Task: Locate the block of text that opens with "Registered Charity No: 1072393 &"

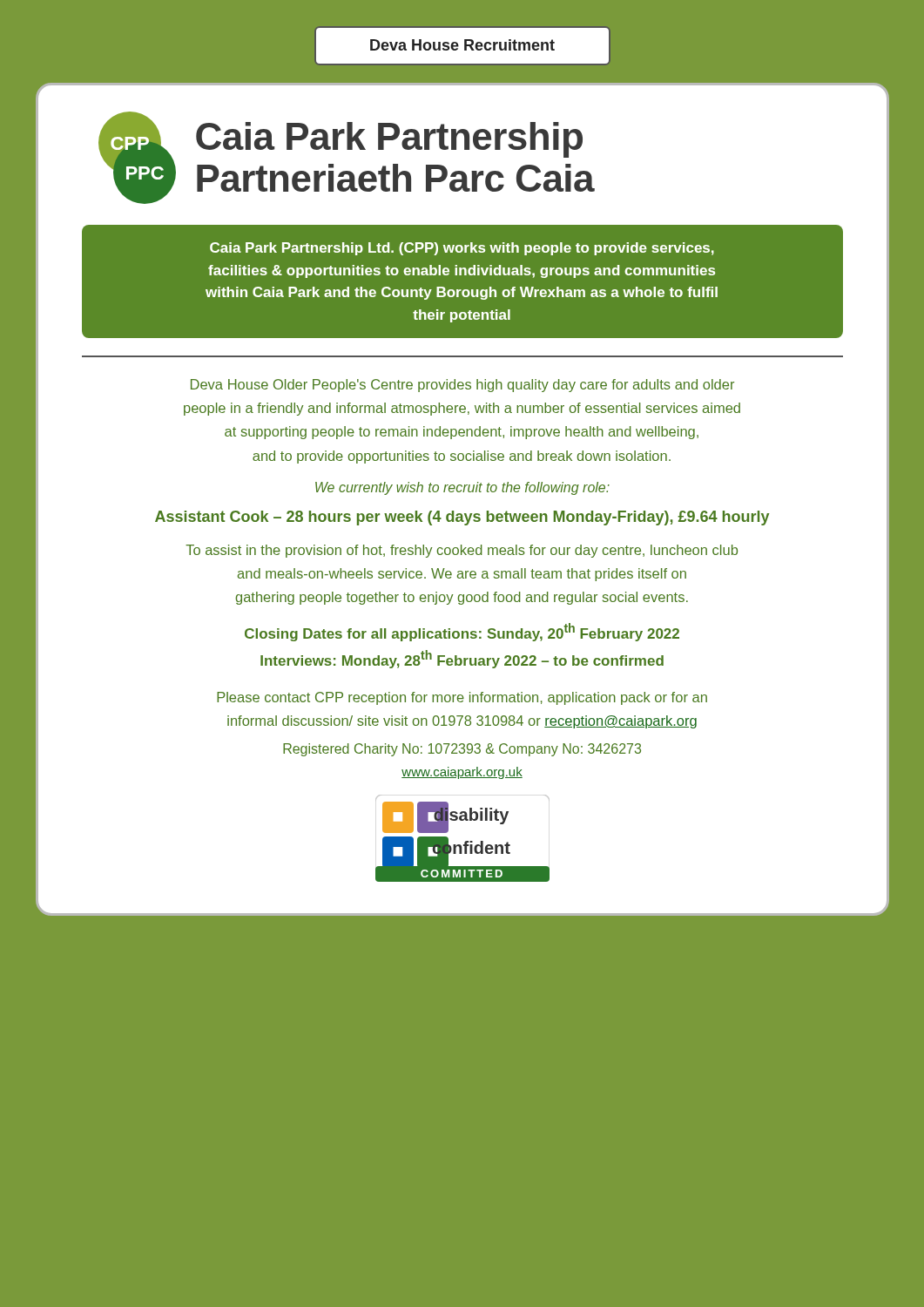Action: pos(462,749)
